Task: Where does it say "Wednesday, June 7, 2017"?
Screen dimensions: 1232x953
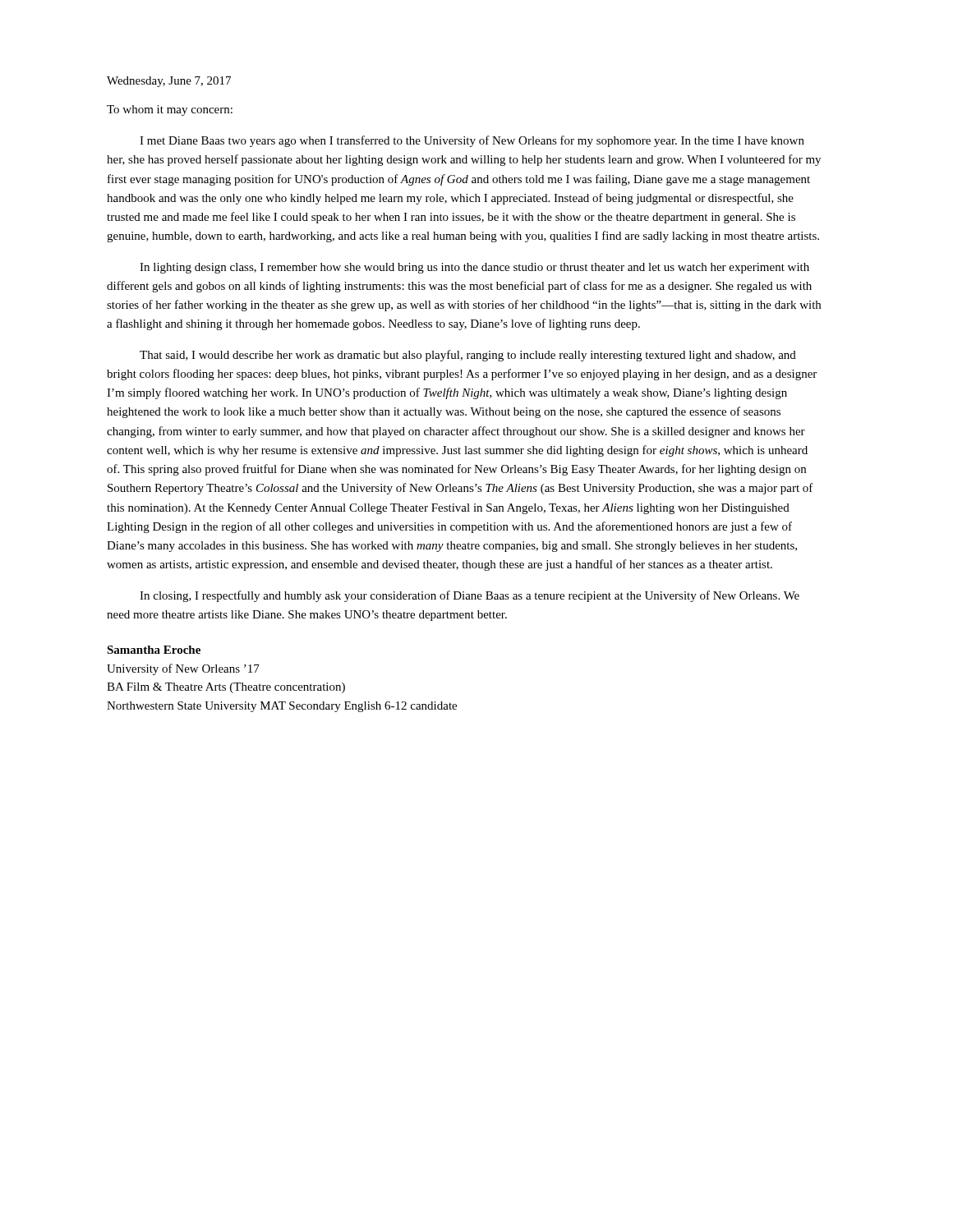Action: [169, 81]
